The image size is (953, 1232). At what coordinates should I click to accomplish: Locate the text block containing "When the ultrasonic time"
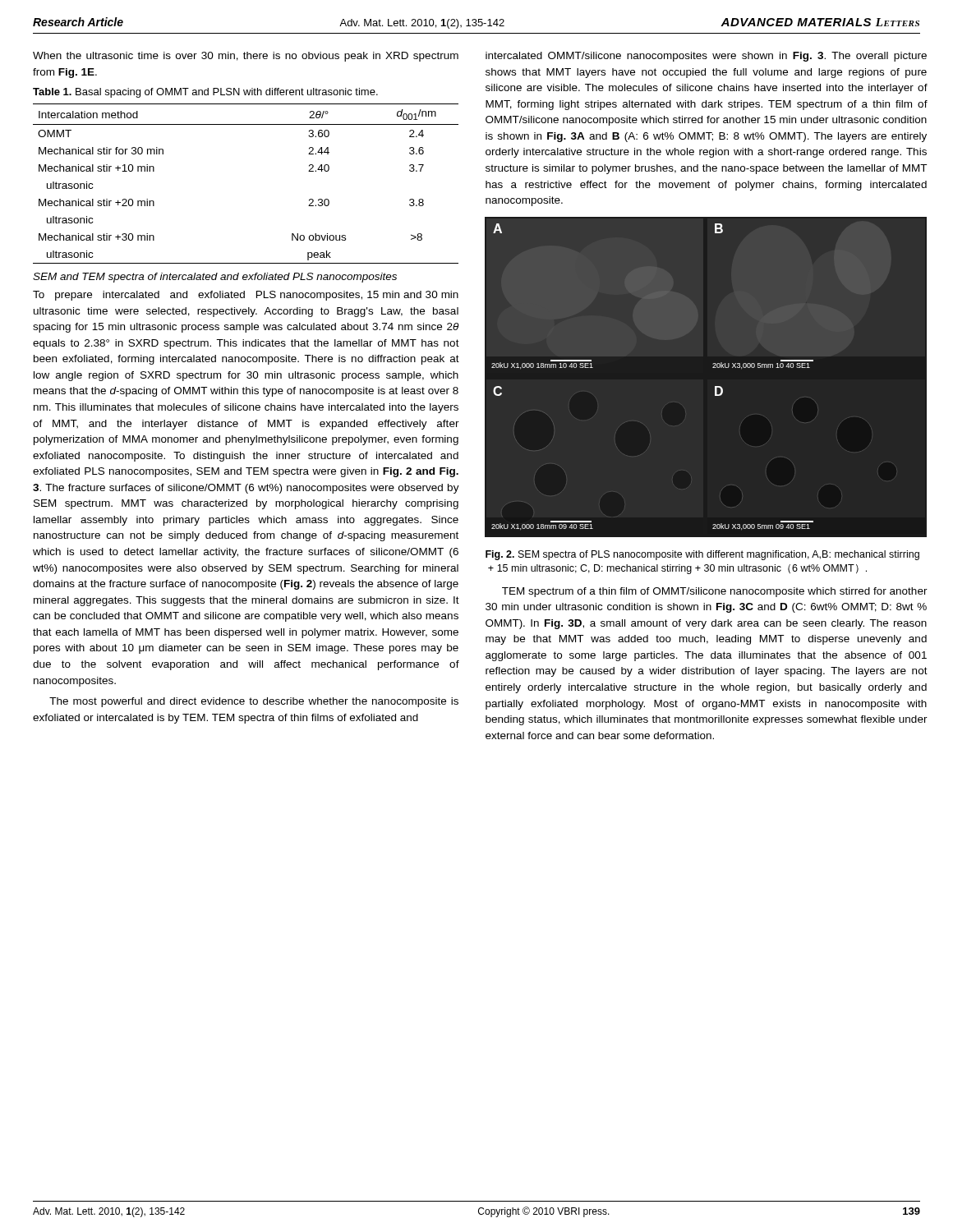246,64
